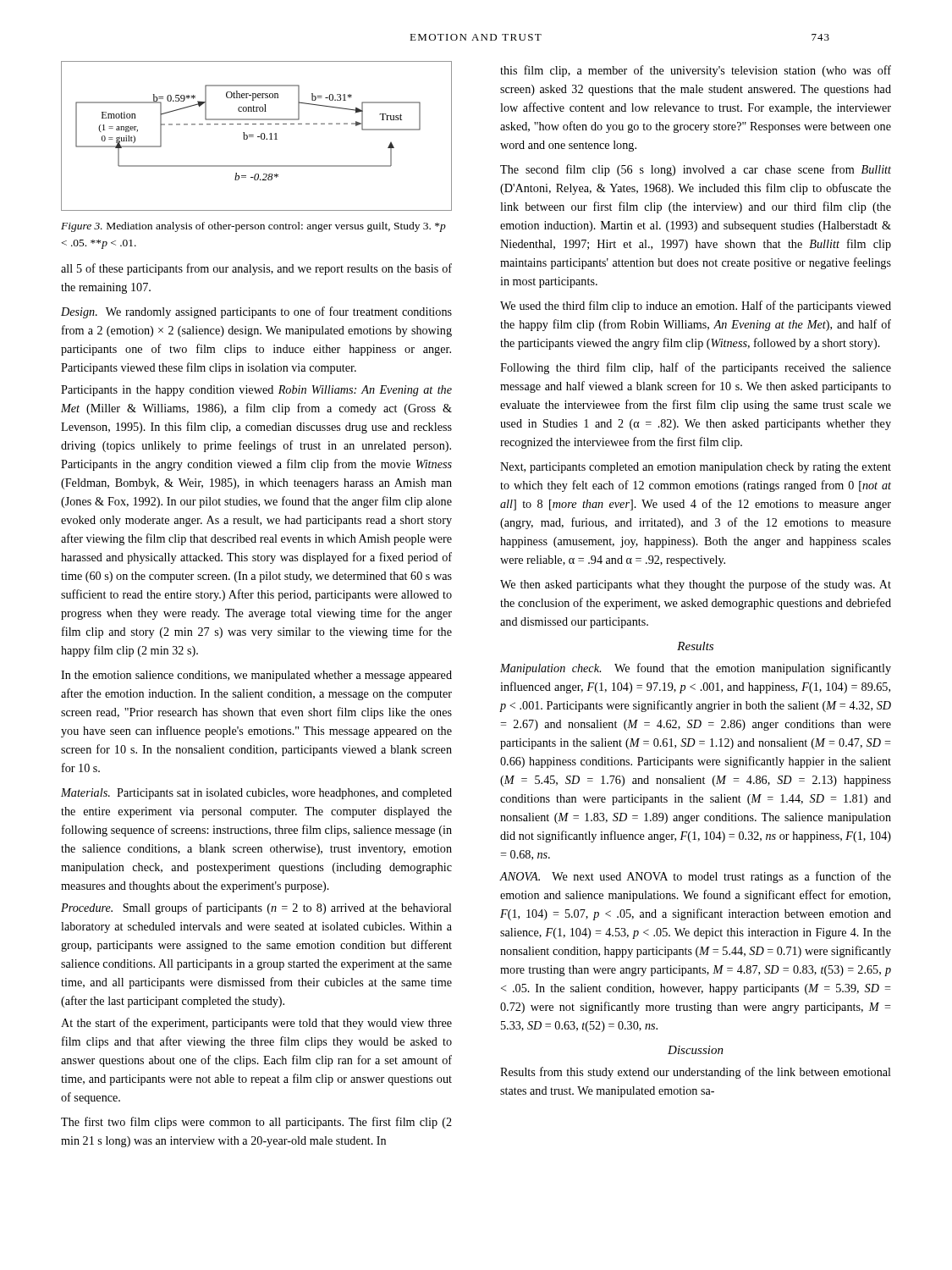Select the block starting "Participants in the"
952x1270 pixels.
tap(256, 520)
